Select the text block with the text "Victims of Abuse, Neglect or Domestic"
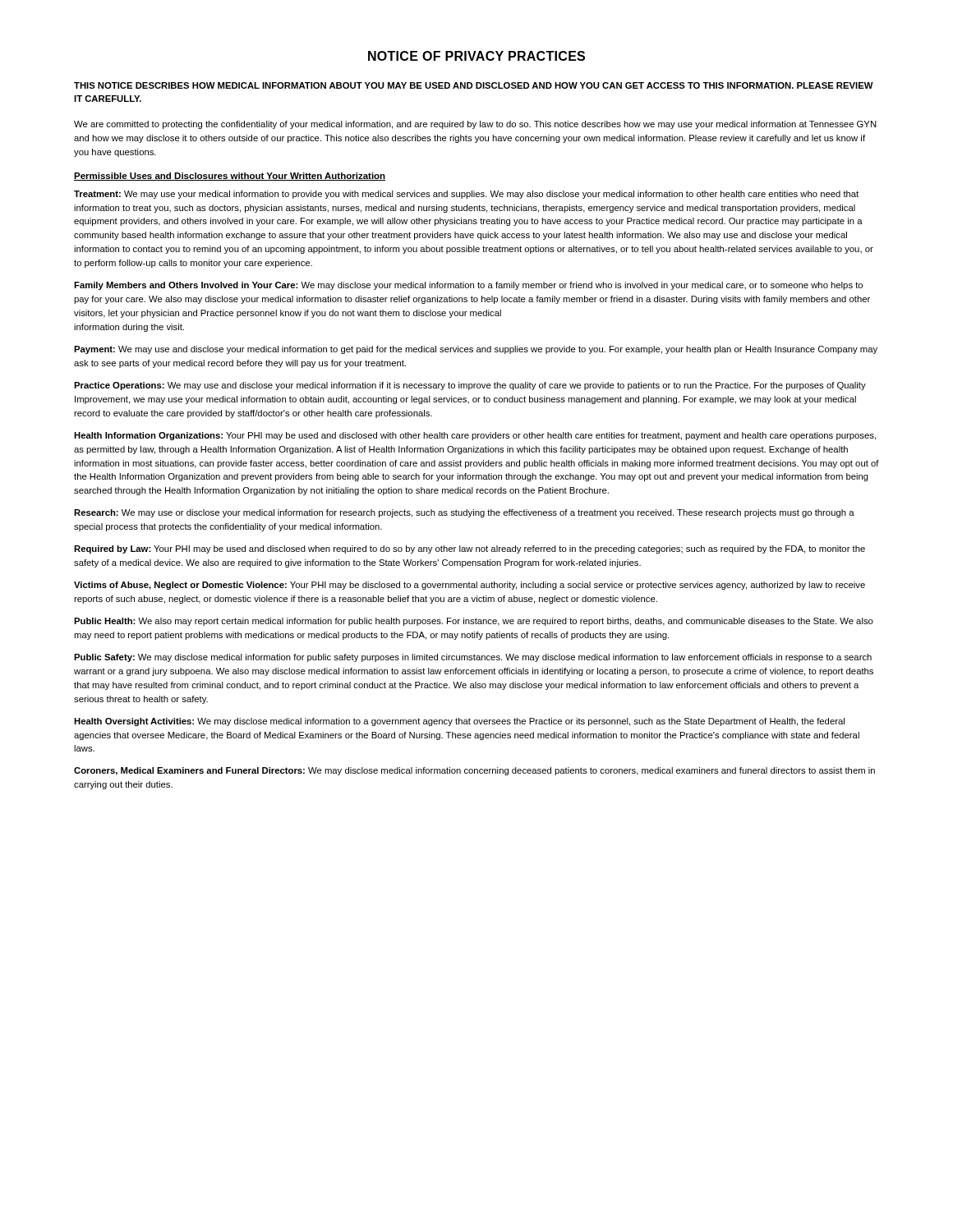953x1232 pixels. [470, 592]
